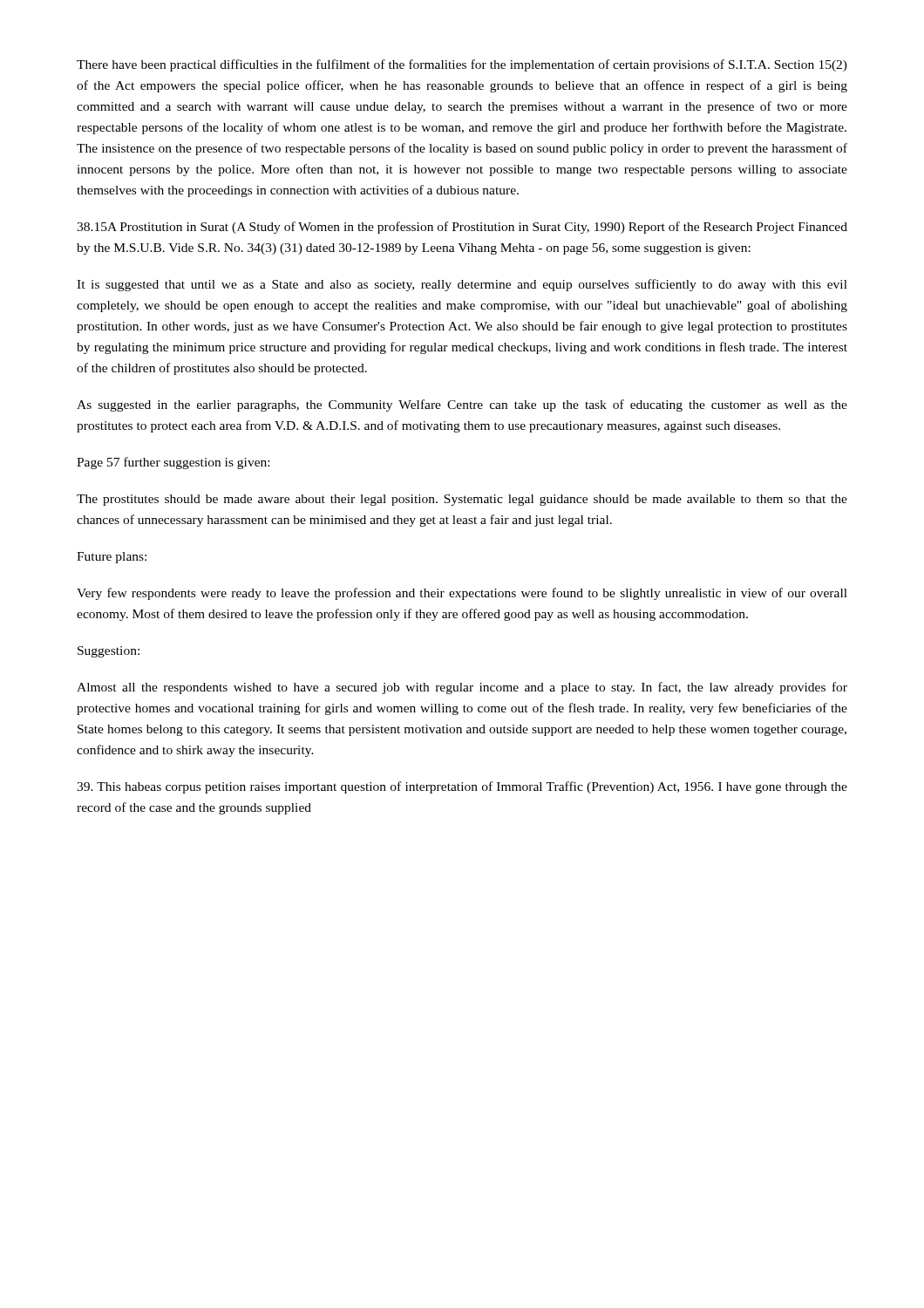Select the text block that says "15A Prostitution in Surat"
Viewport: 924px width, 1308px height.
462,237
